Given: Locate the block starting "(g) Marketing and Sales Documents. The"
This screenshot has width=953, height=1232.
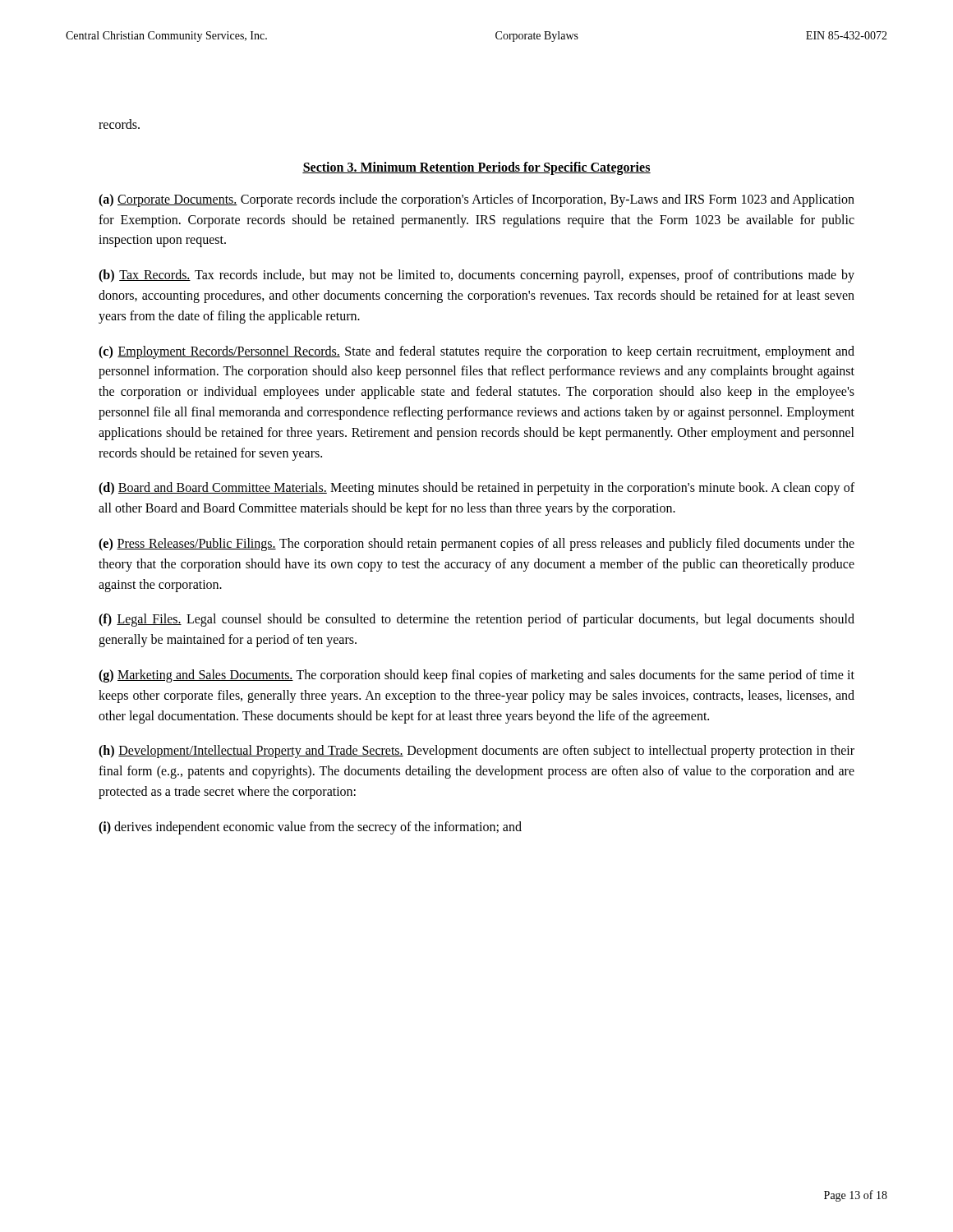Looking at the screenshot, I should 476,695.
